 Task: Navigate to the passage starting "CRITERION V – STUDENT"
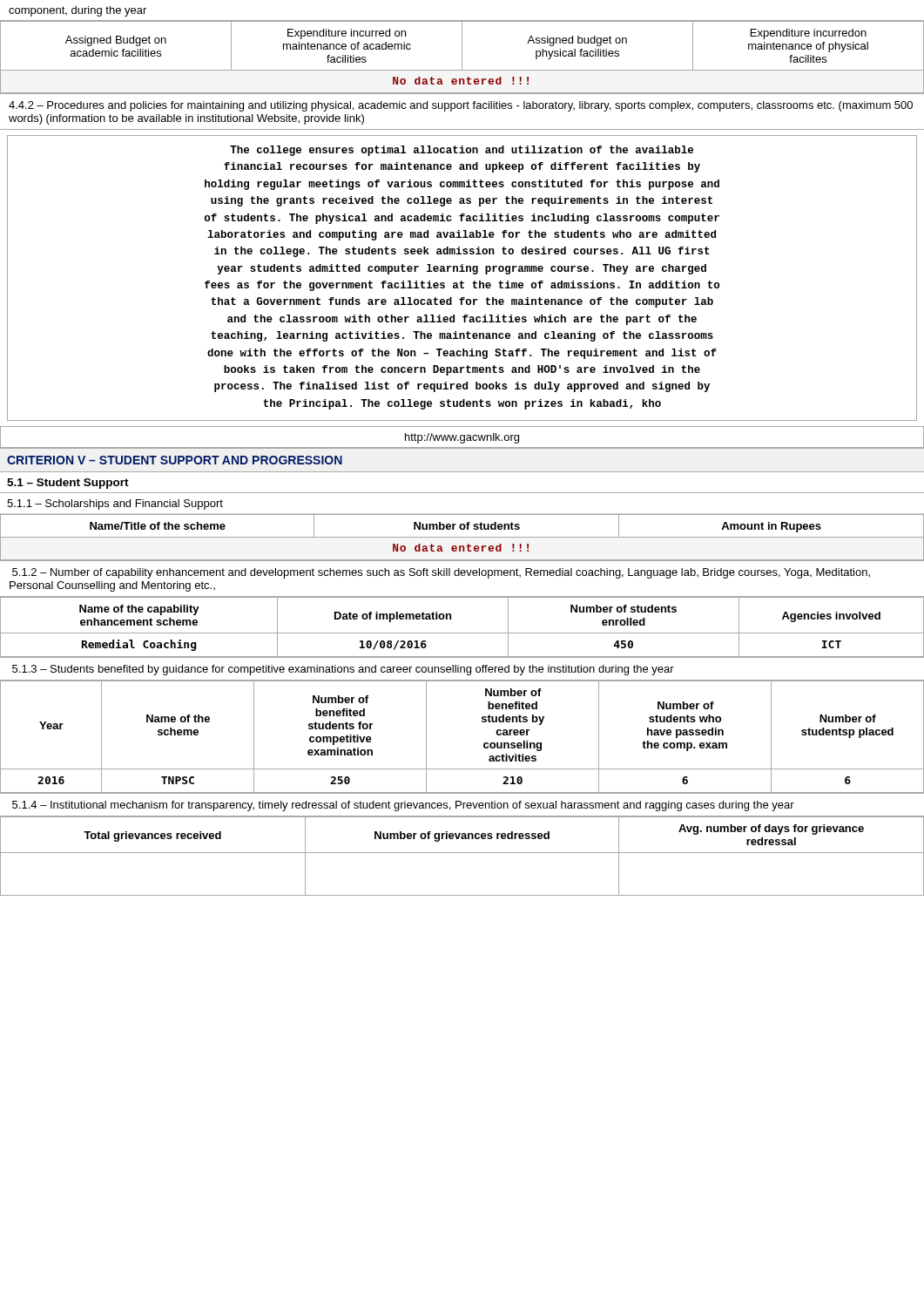coord(175,460)
